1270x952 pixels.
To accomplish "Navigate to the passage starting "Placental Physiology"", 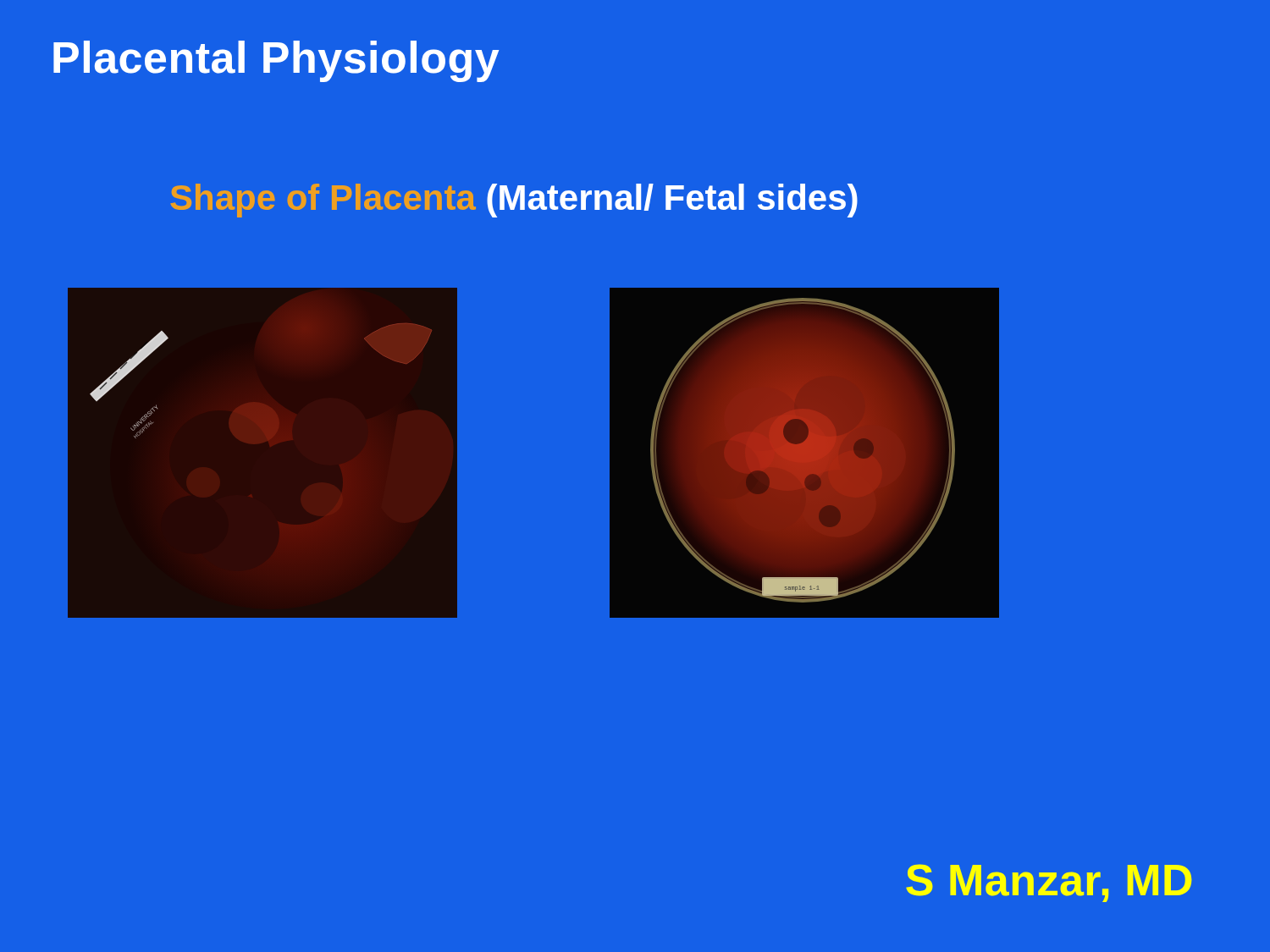I will (x=275, y=58).
